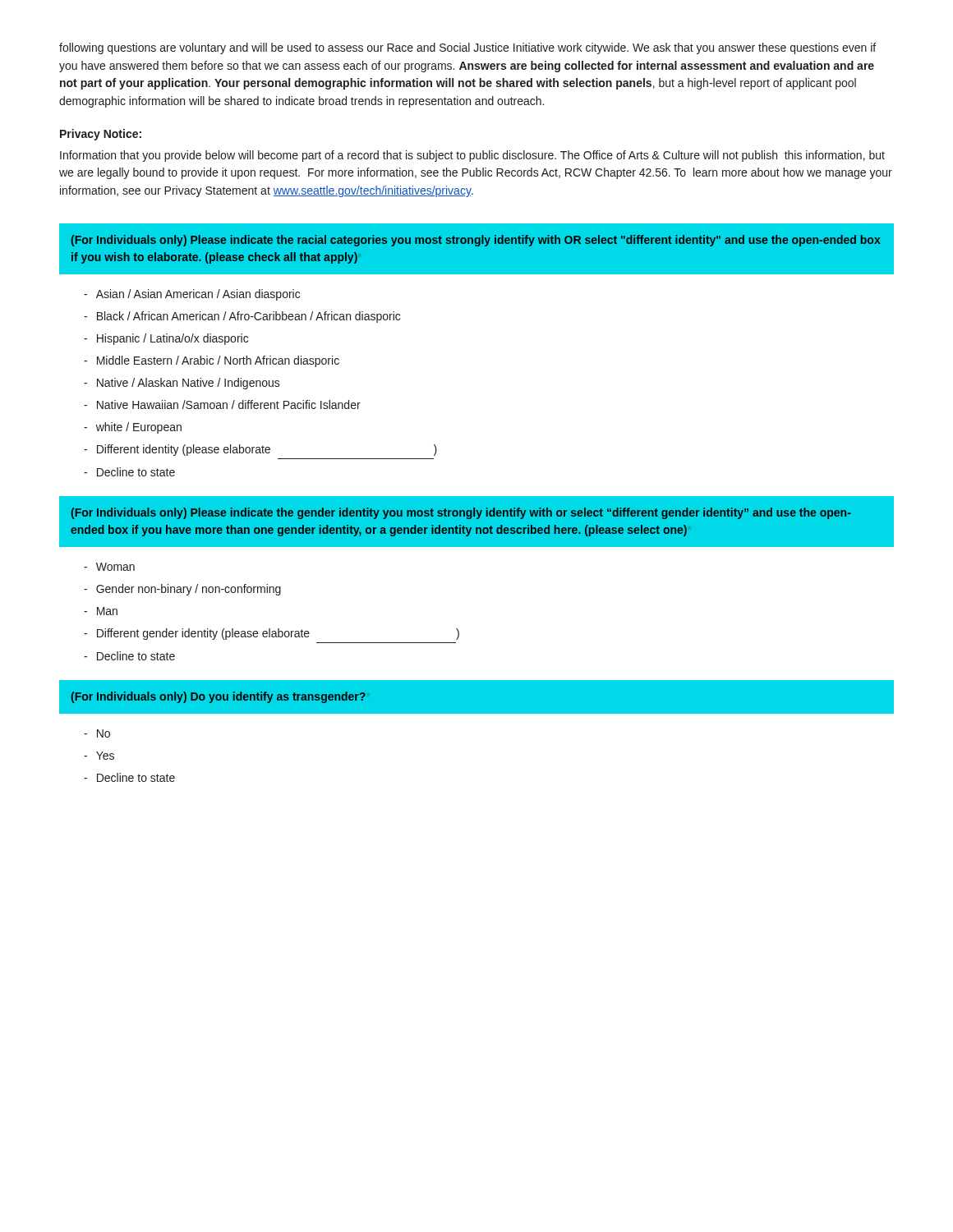Locate the section header containing "(For Individuals only) Please indicate the racial categories"
This screenshot has width=953, height=1232.
[x=476, y=248]
